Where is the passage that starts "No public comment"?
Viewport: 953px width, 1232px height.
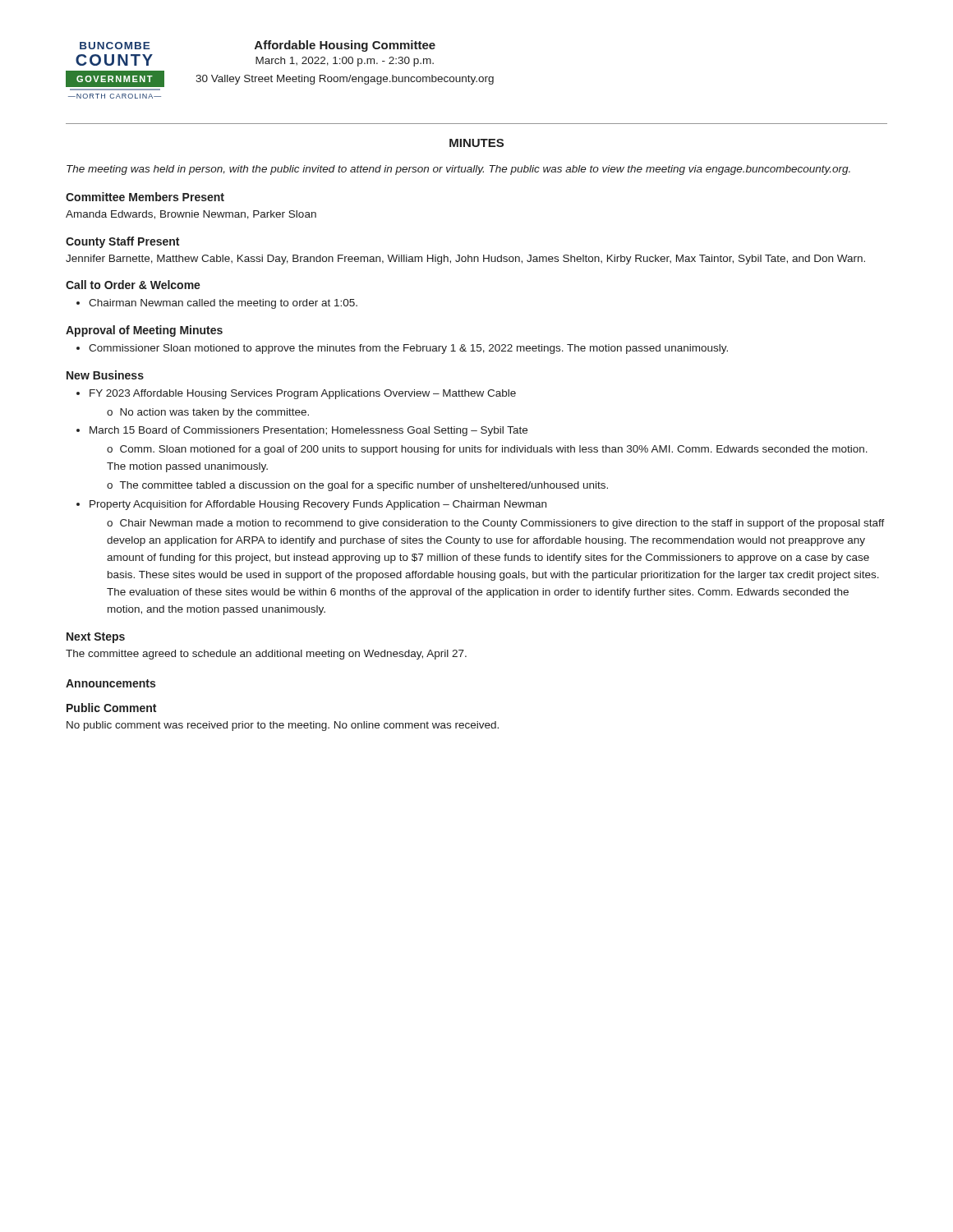(x=283, y=725)
